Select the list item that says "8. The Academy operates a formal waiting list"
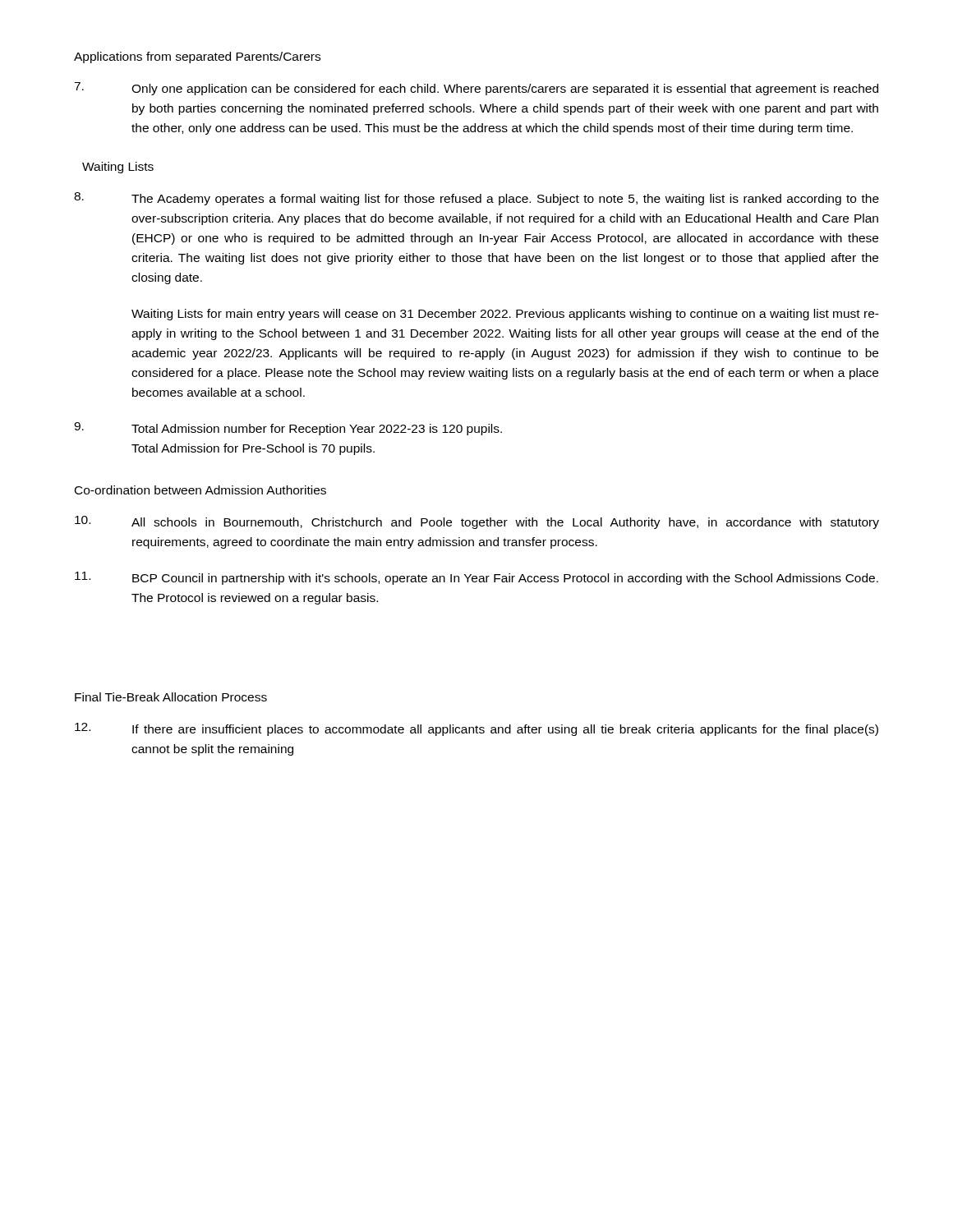953x1232 pixels. click(476, 238)
